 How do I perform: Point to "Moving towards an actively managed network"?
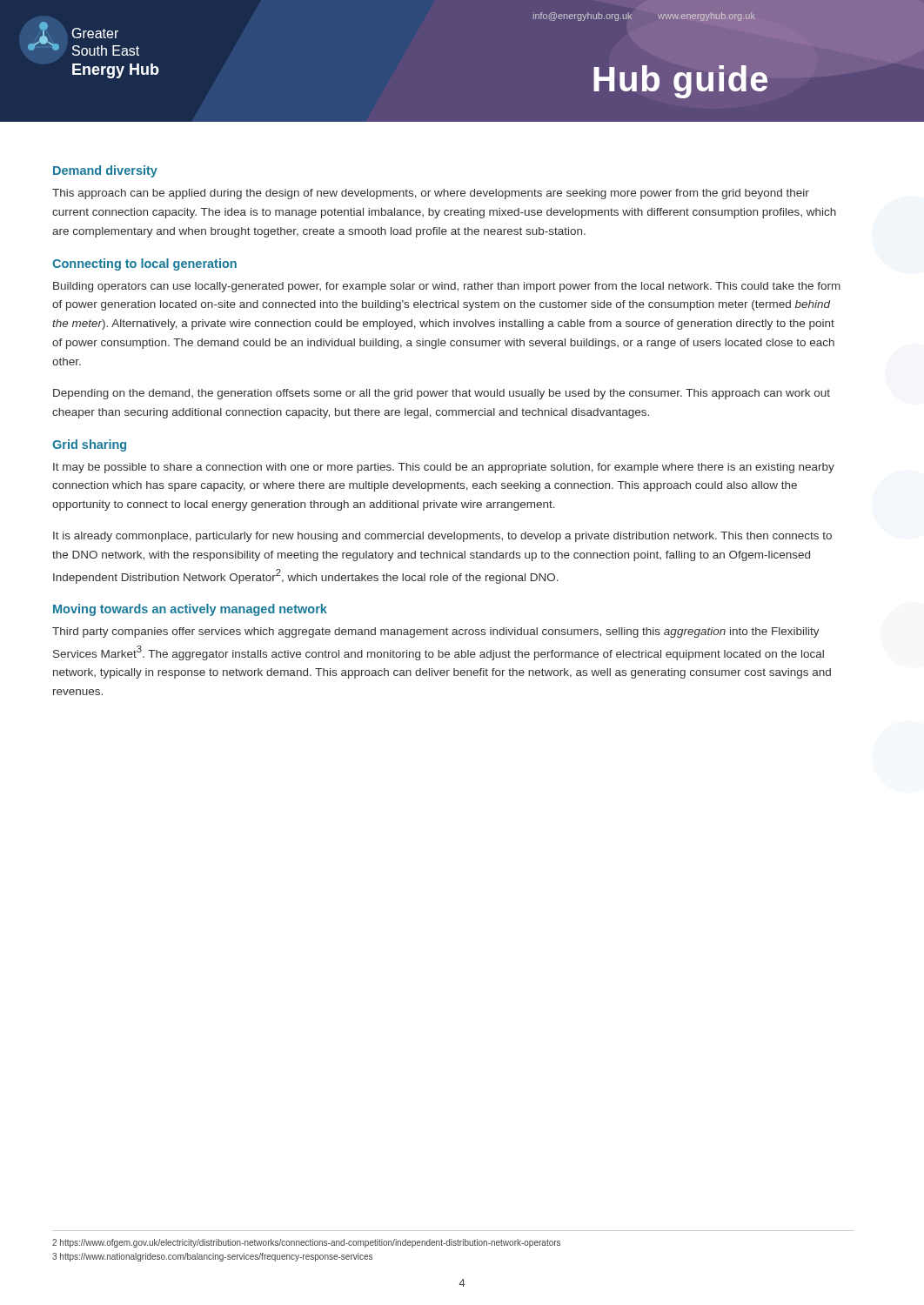coord(190,609)
